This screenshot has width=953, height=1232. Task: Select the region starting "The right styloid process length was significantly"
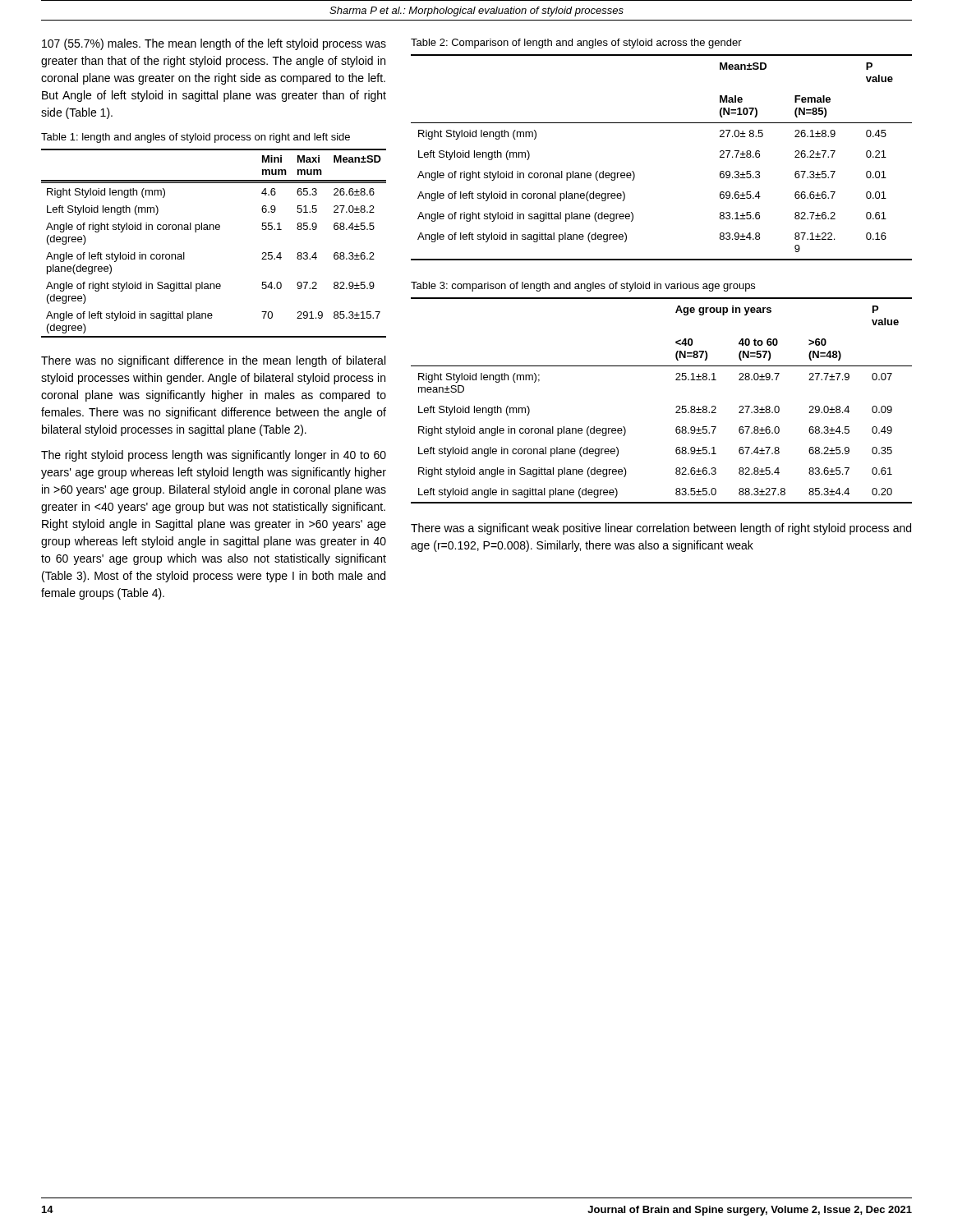[x=214, y=525]
